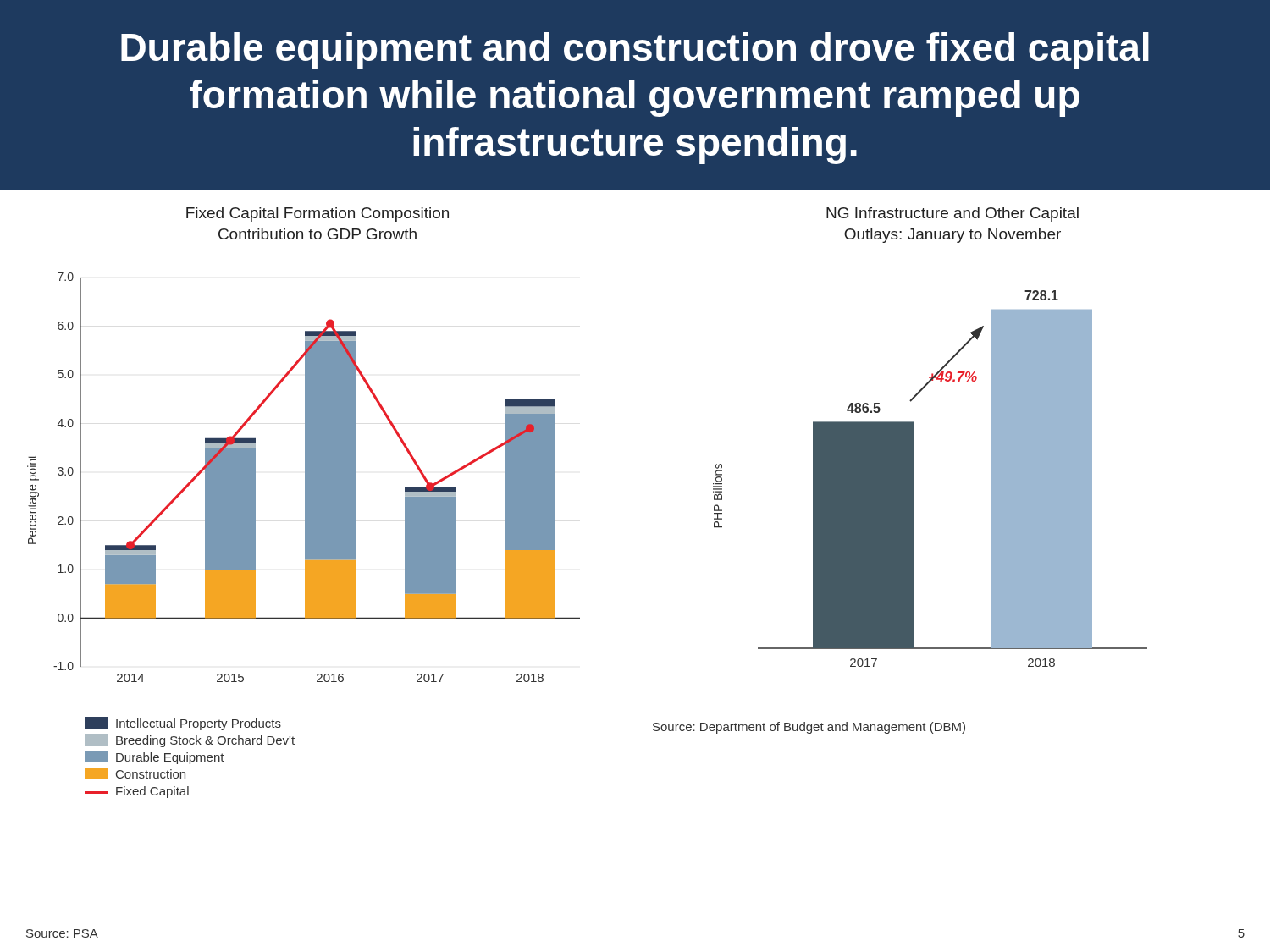Select the bar chart
Viewport: 1270px width, 952px height.
(952, 468)
